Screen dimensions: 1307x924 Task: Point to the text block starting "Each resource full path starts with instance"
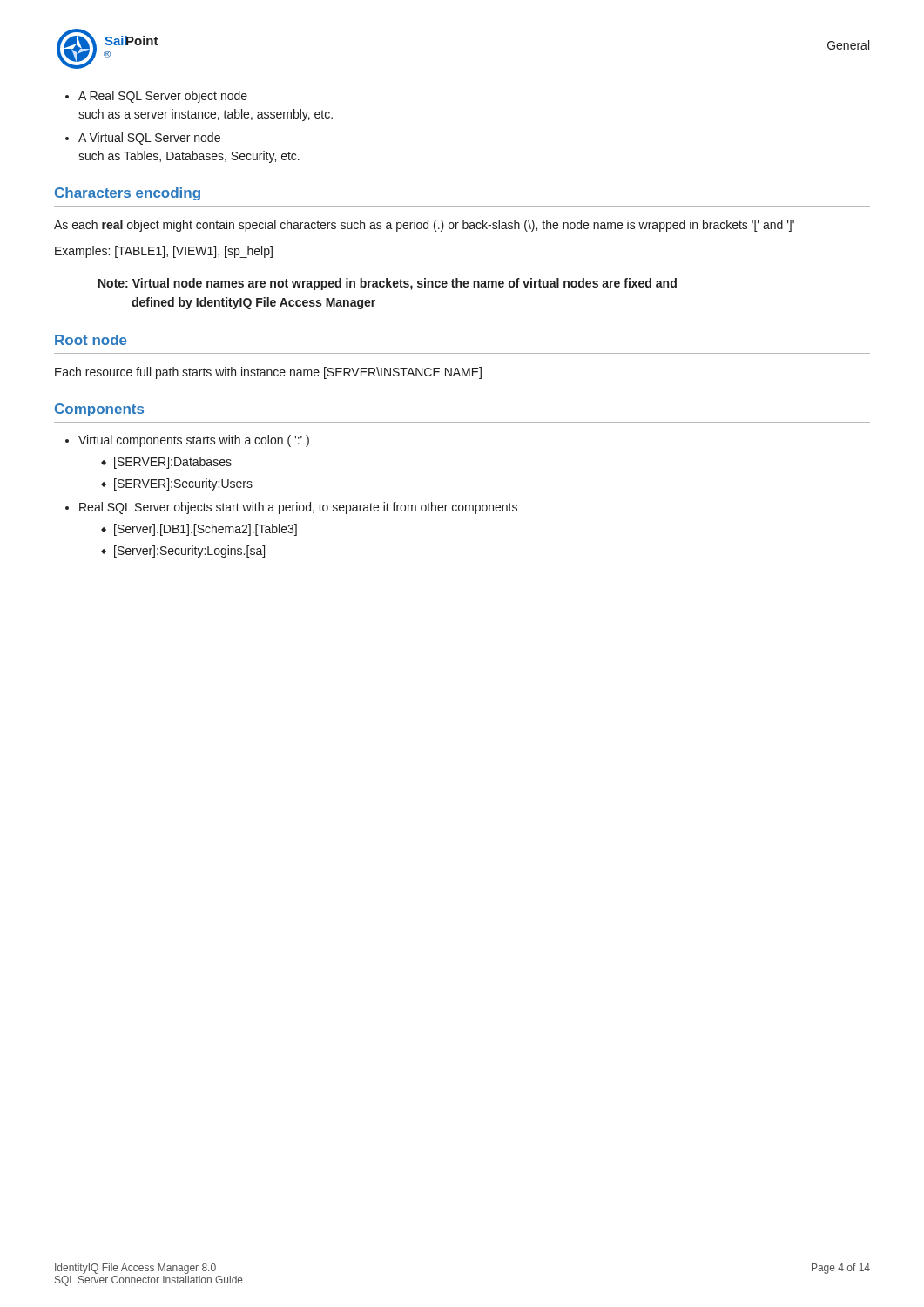(268, 372)
